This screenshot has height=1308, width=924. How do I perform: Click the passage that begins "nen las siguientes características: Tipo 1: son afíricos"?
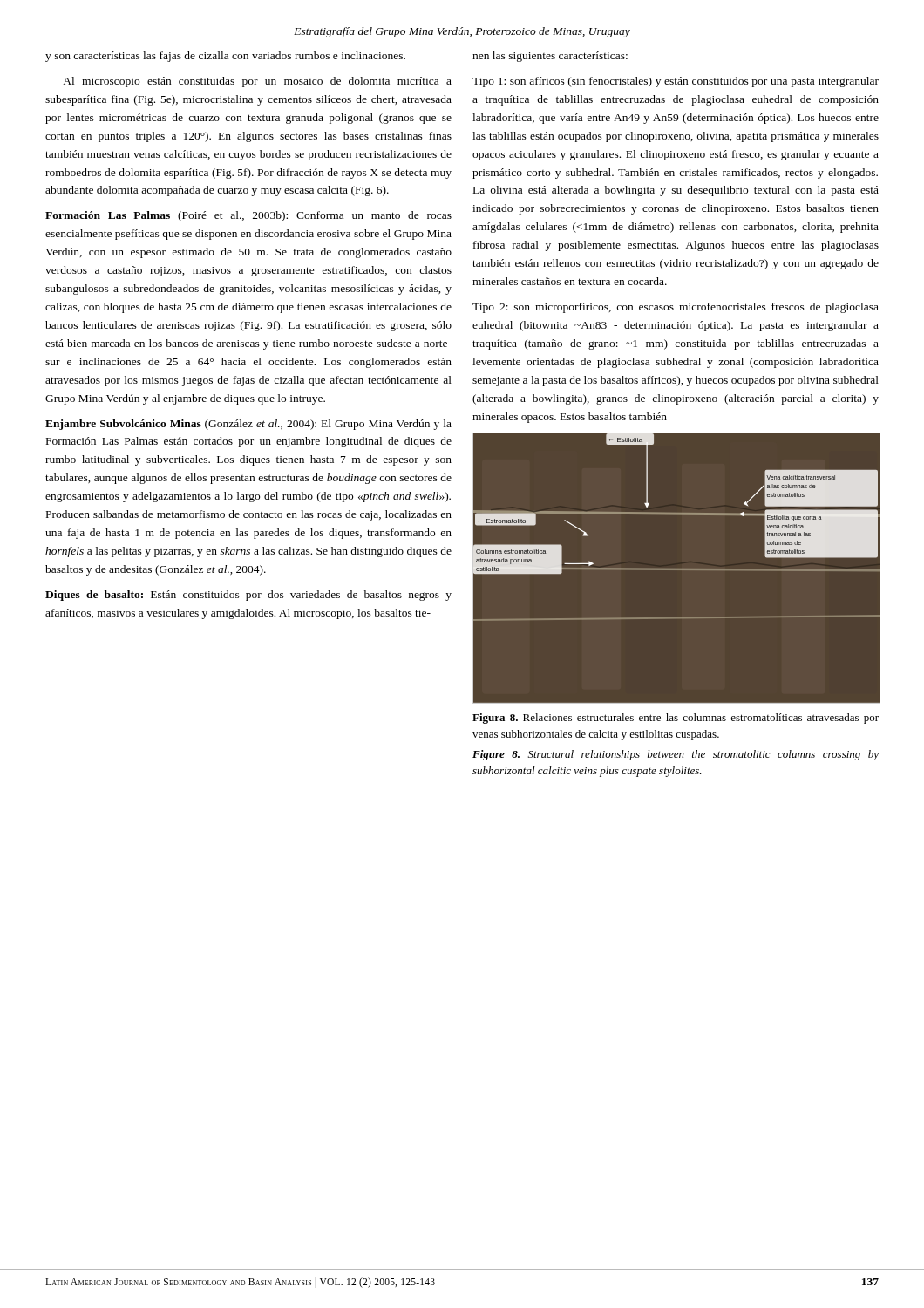coord(676,236)
